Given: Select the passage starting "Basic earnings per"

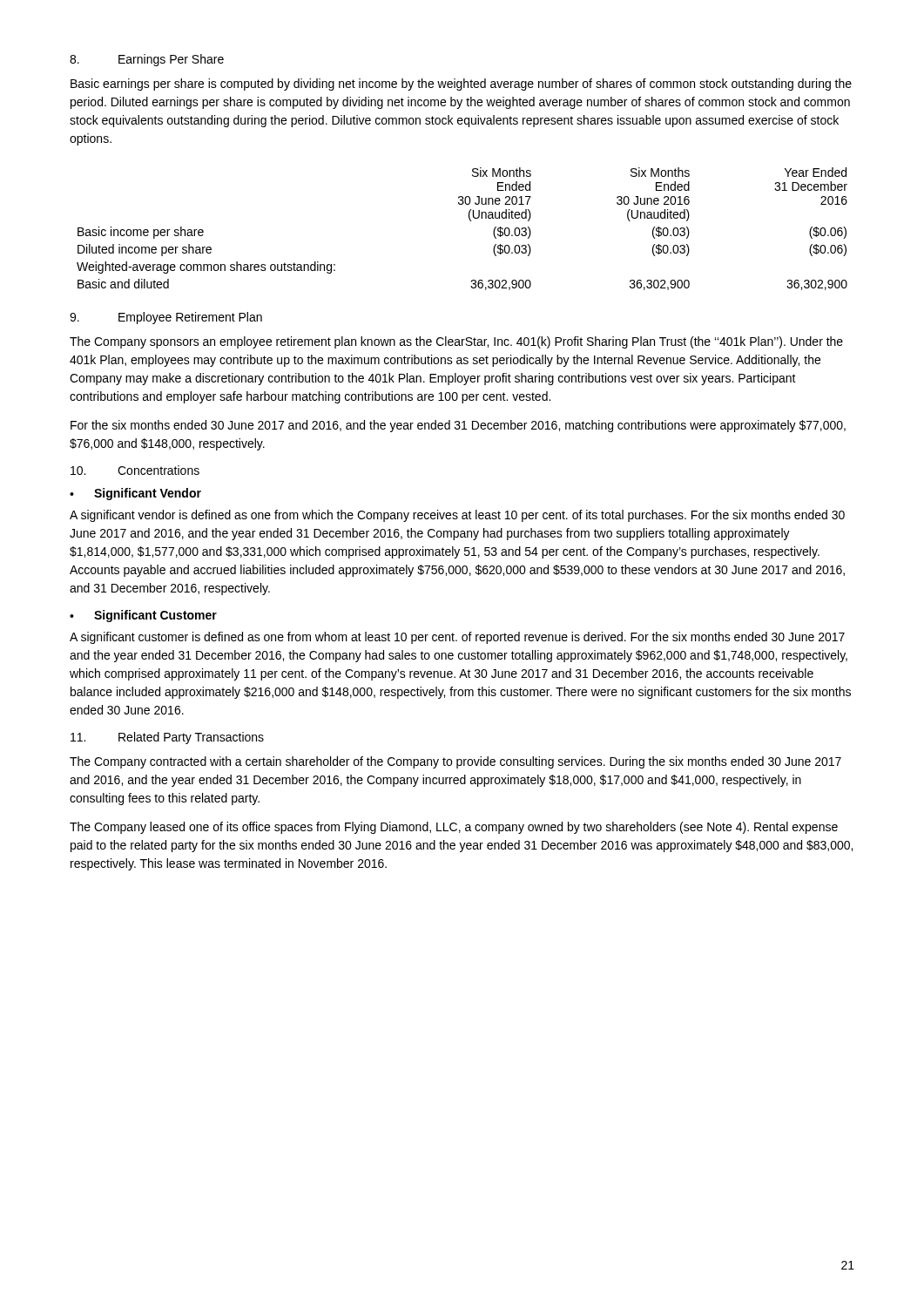Looking at the screenshot, I should (x=462, y=111).
